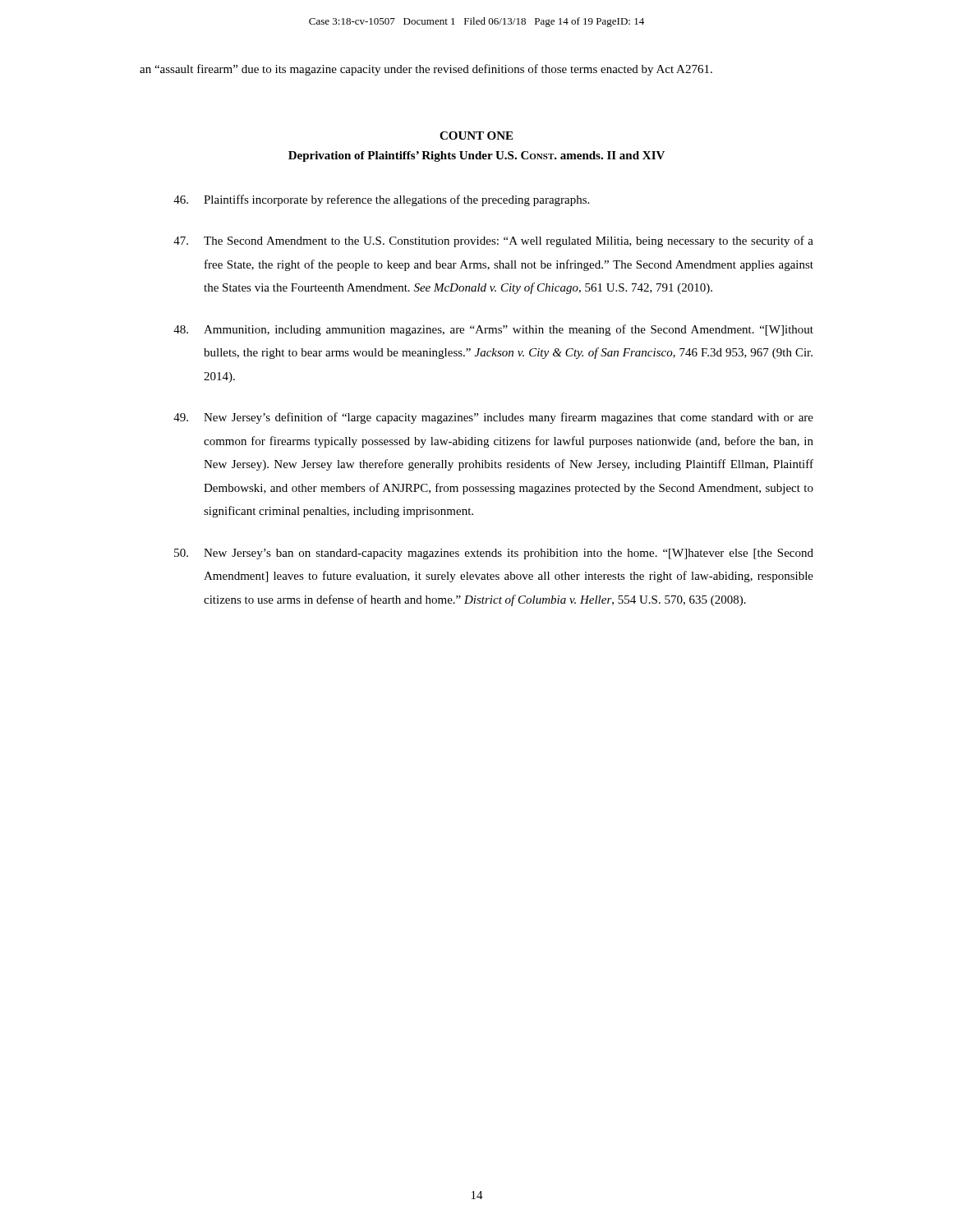This screenshot has width=953, height=1232.
Task: Locate the region starting "48. Ammunition, including ammunition magazines, are “Arms” within"
Action: [476, 353]
